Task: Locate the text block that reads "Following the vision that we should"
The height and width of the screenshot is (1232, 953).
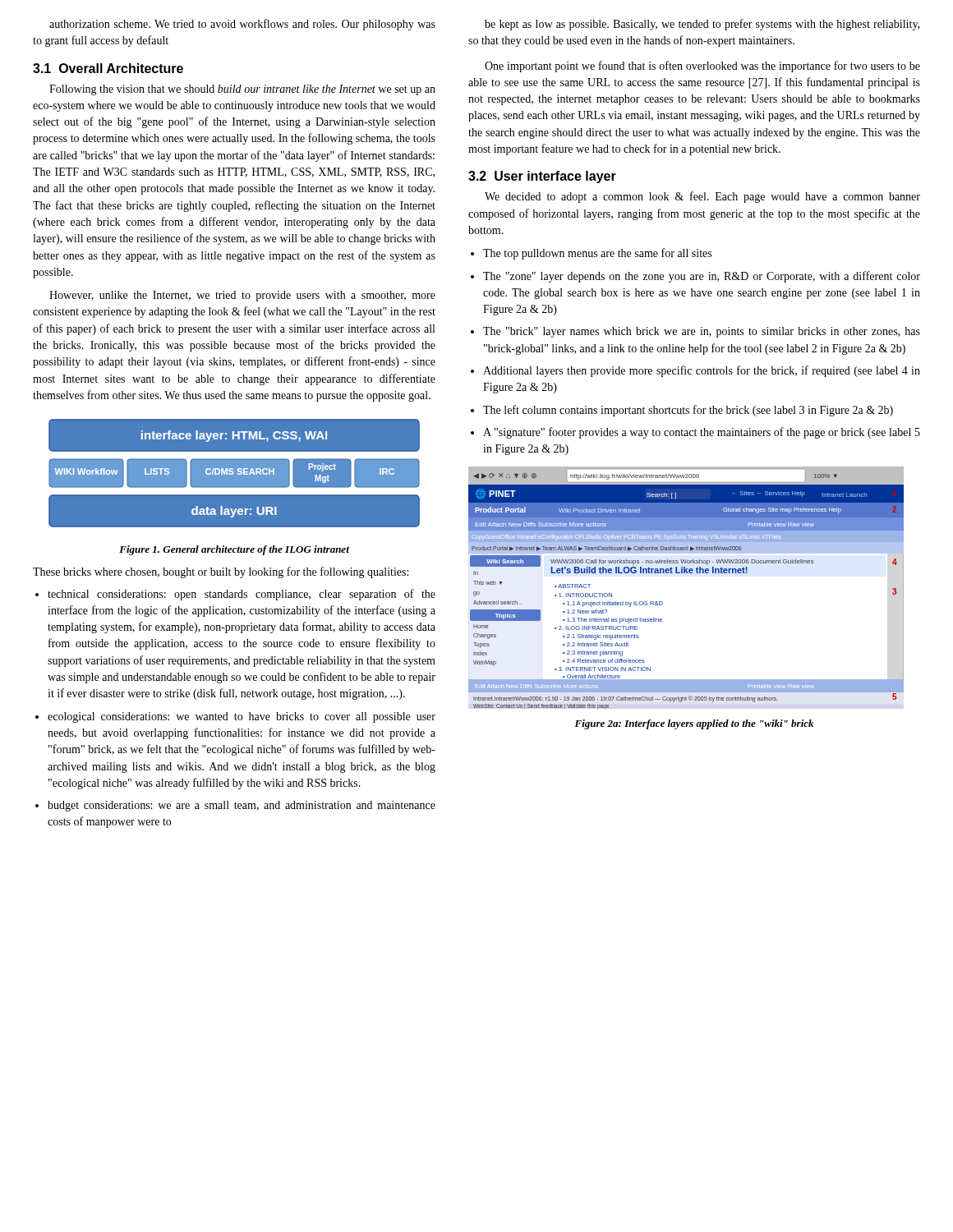Action: coord(234,180)
